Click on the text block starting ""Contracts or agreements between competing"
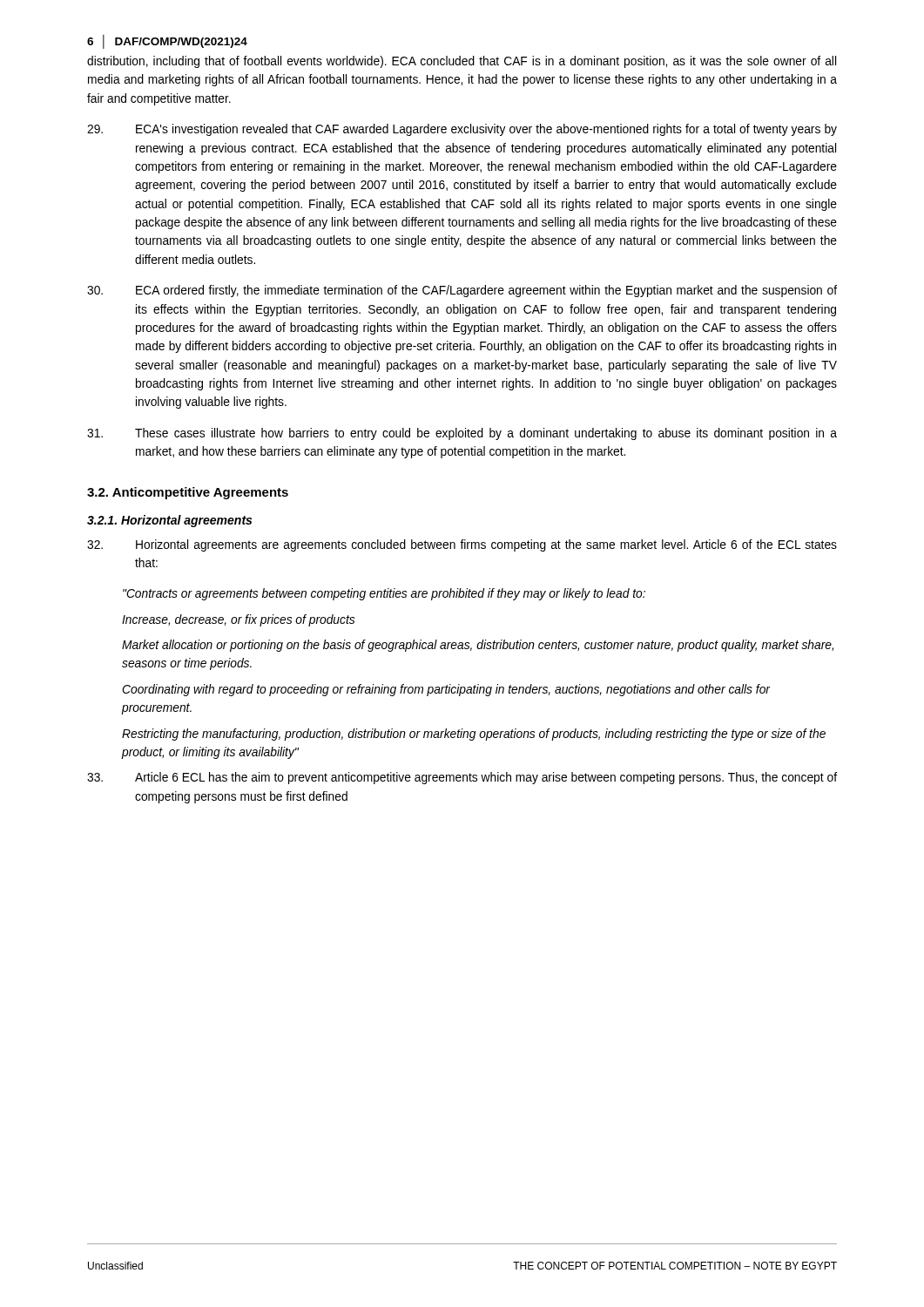This screenshot has height=1307, width=924. (384, 594)
